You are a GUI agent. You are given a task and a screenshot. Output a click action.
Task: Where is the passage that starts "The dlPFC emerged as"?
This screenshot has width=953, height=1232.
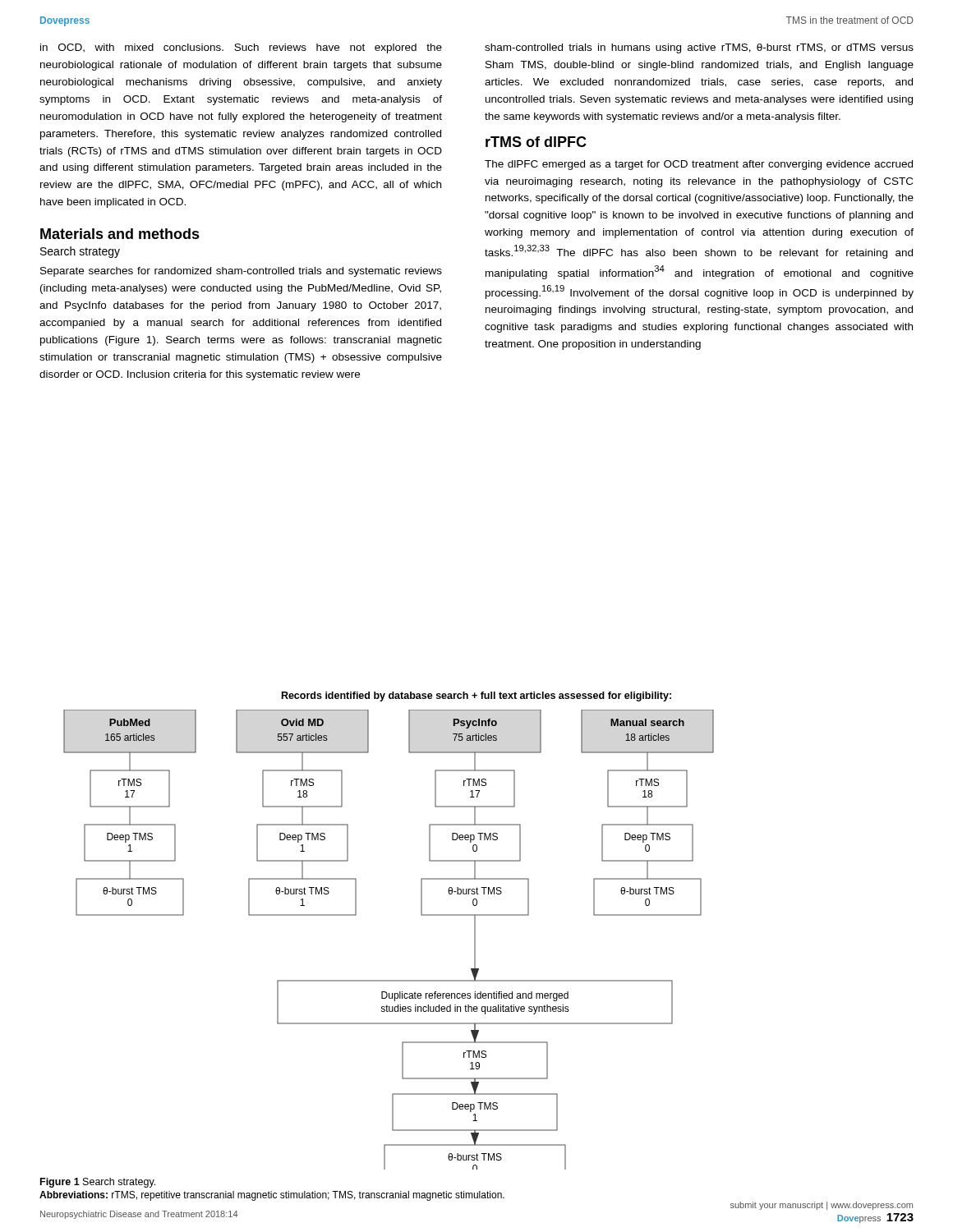[699, 255]
